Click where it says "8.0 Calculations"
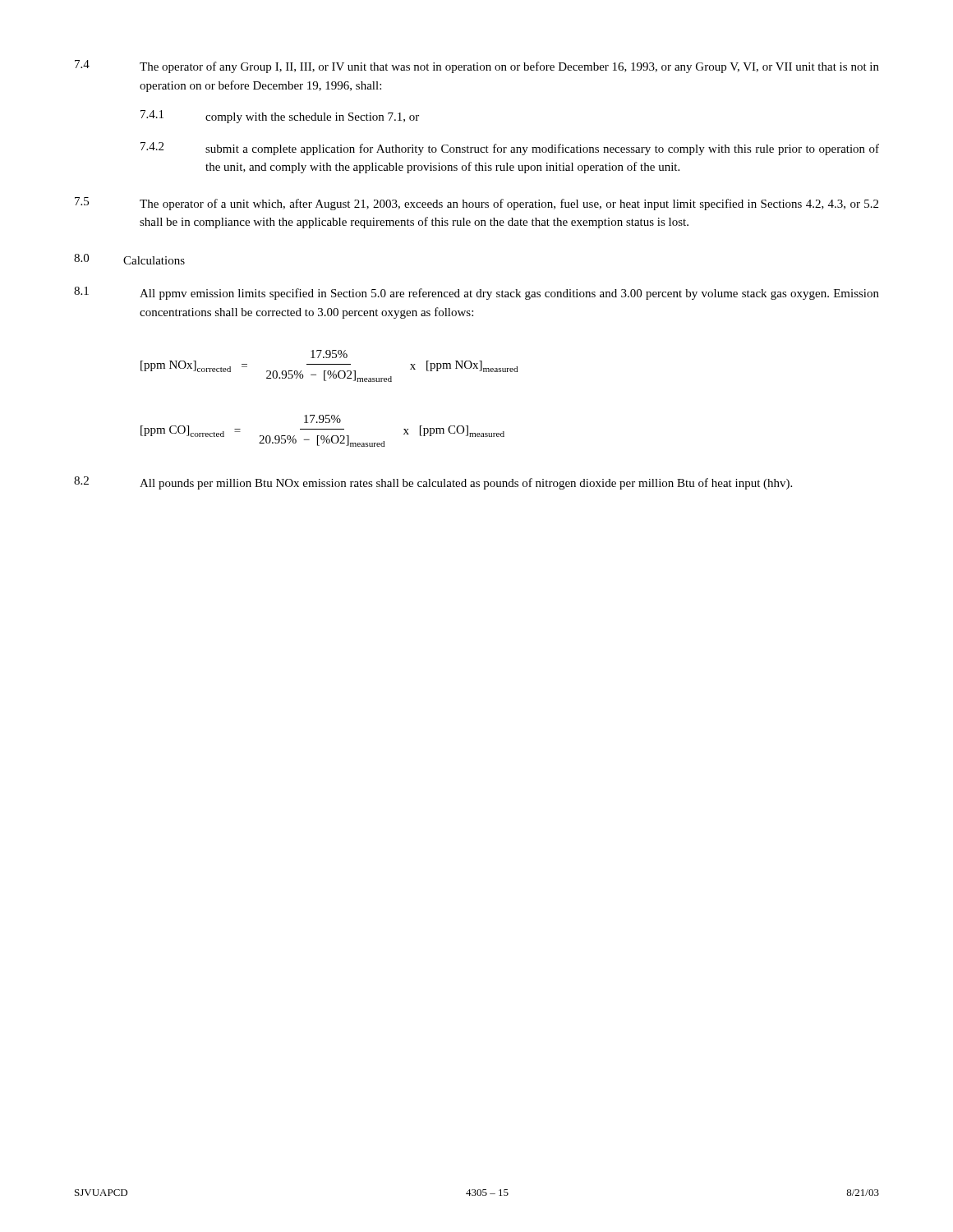The height and width of the screenshot is (1232, 953). tap(129, 259)
